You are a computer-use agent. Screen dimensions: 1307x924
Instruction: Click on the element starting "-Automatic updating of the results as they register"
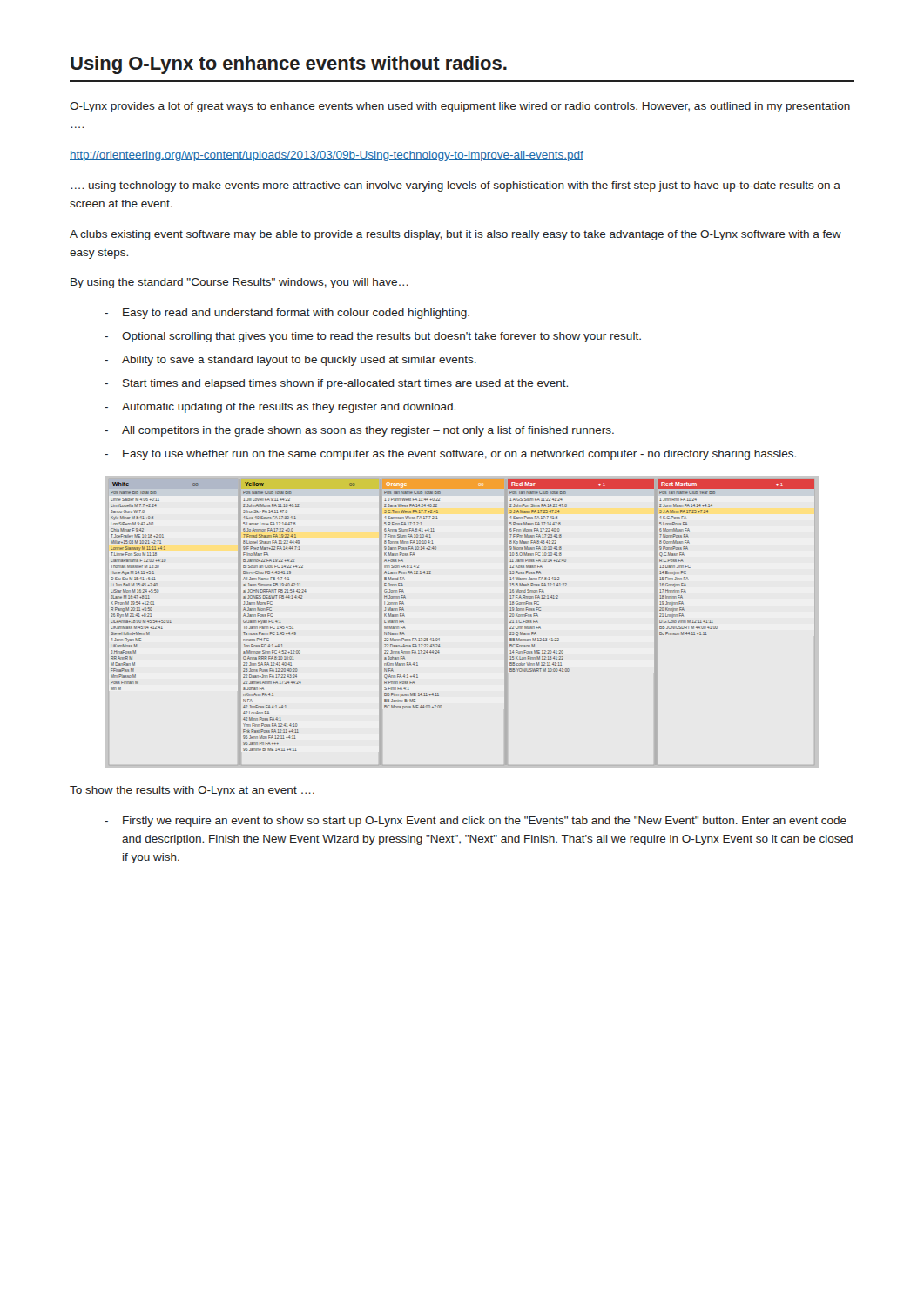(x=281, y=407)
